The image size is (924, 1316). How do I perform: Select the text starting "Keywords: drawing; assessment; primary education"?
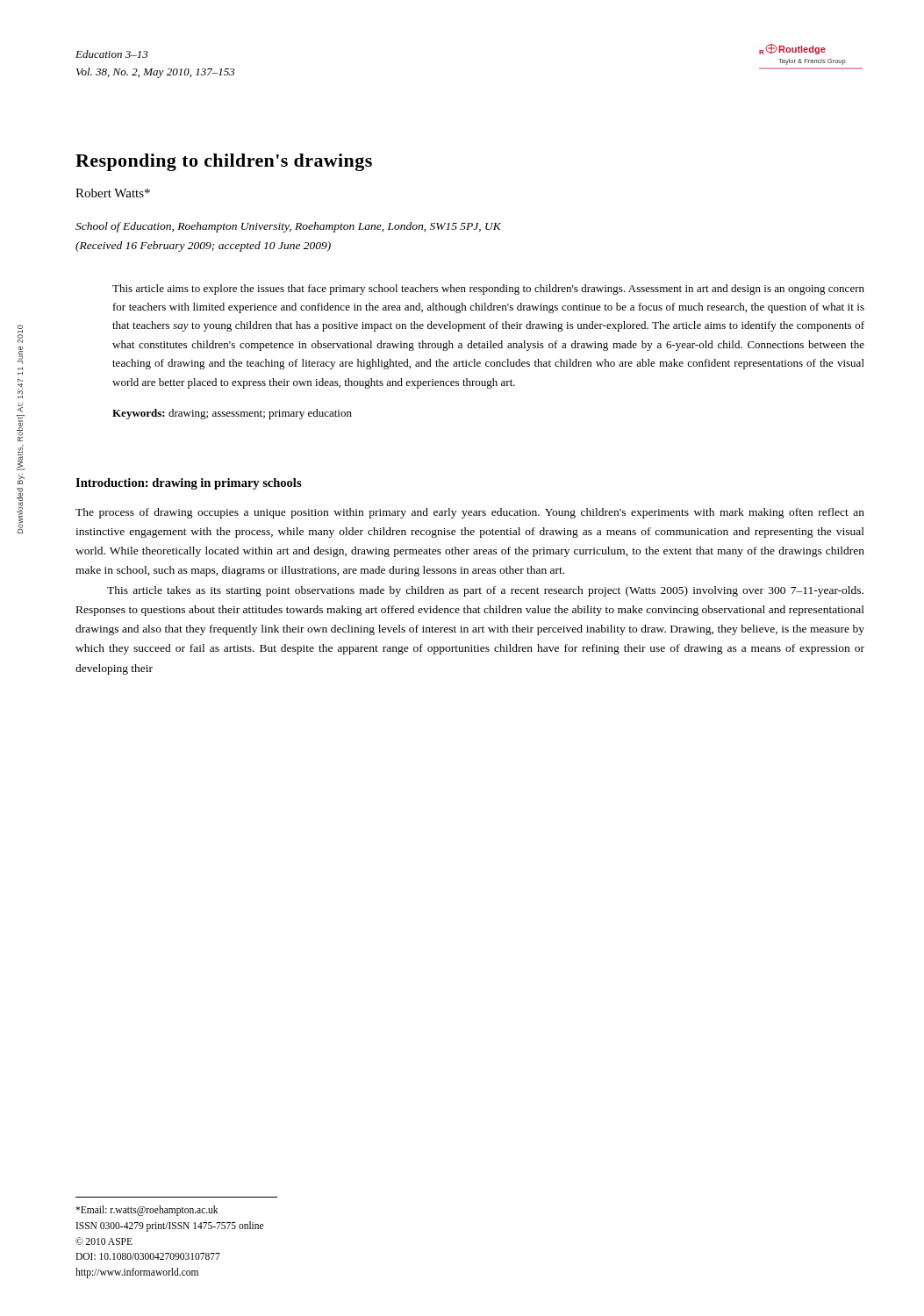(x=232, y=413)
